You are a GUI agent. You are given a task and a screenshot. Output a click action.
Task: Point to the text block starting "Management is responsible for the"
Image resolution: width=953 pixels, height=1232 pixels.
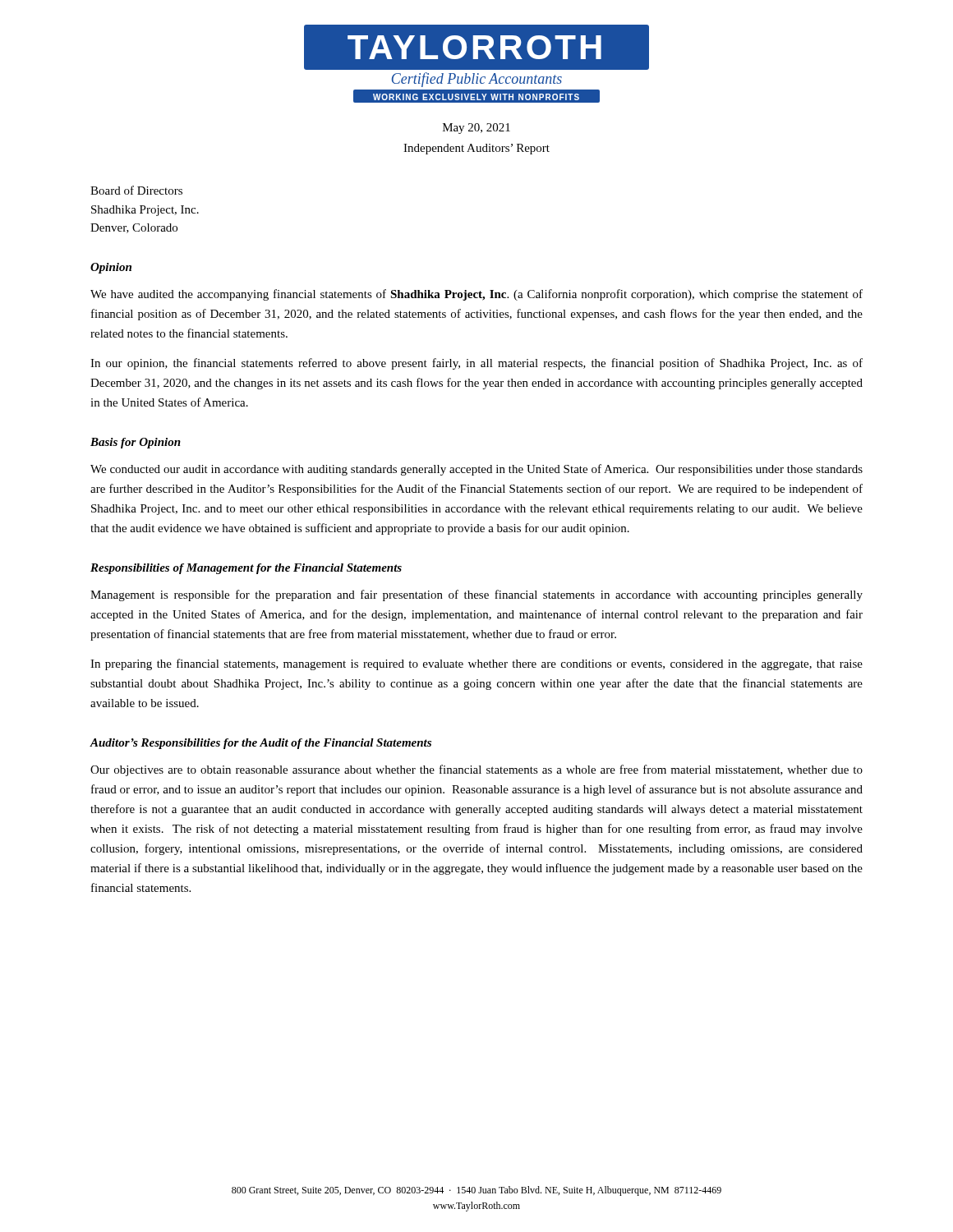(476, 614)
